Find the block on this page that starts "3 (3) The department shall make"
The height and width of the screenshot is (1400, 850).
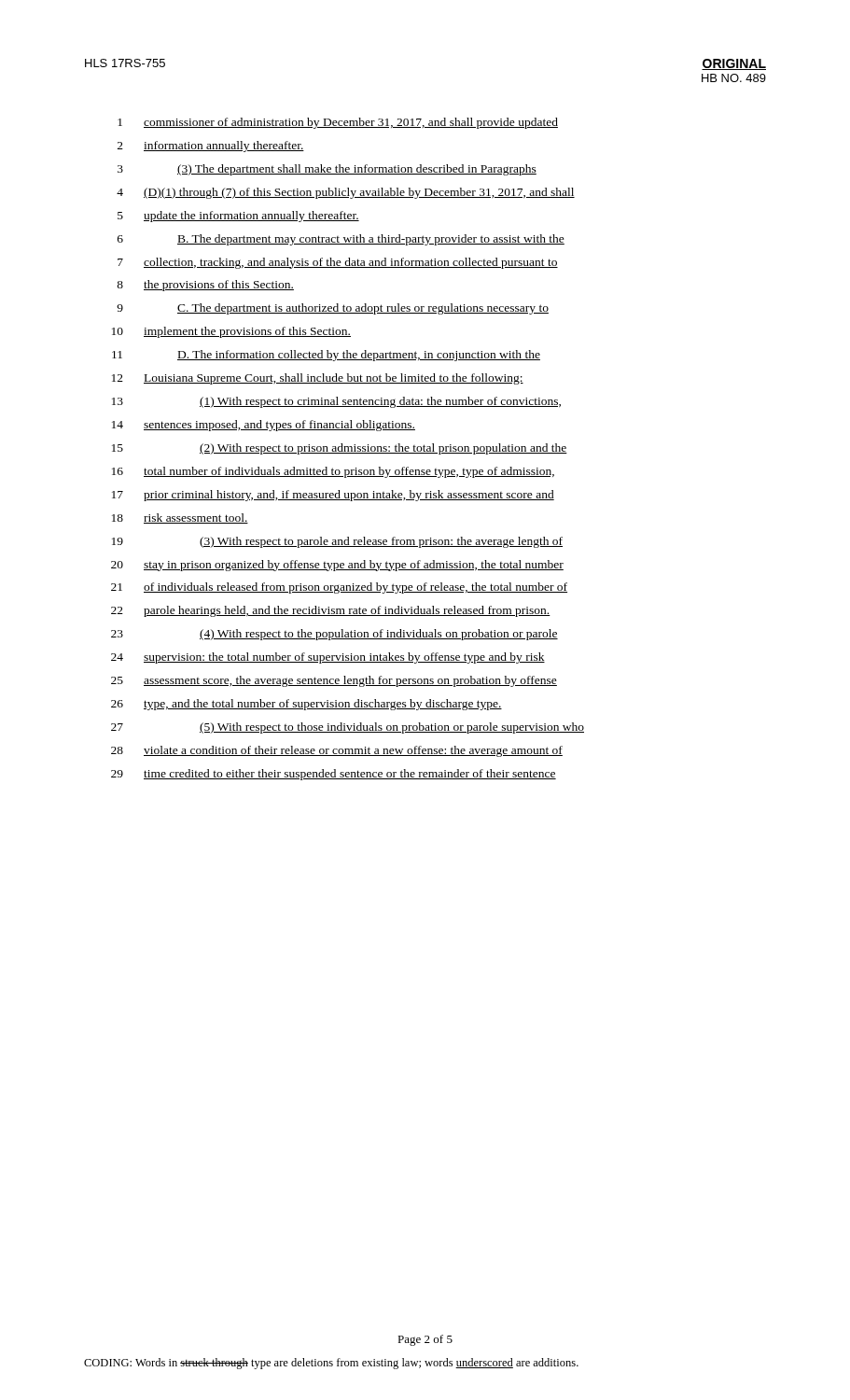425,169
